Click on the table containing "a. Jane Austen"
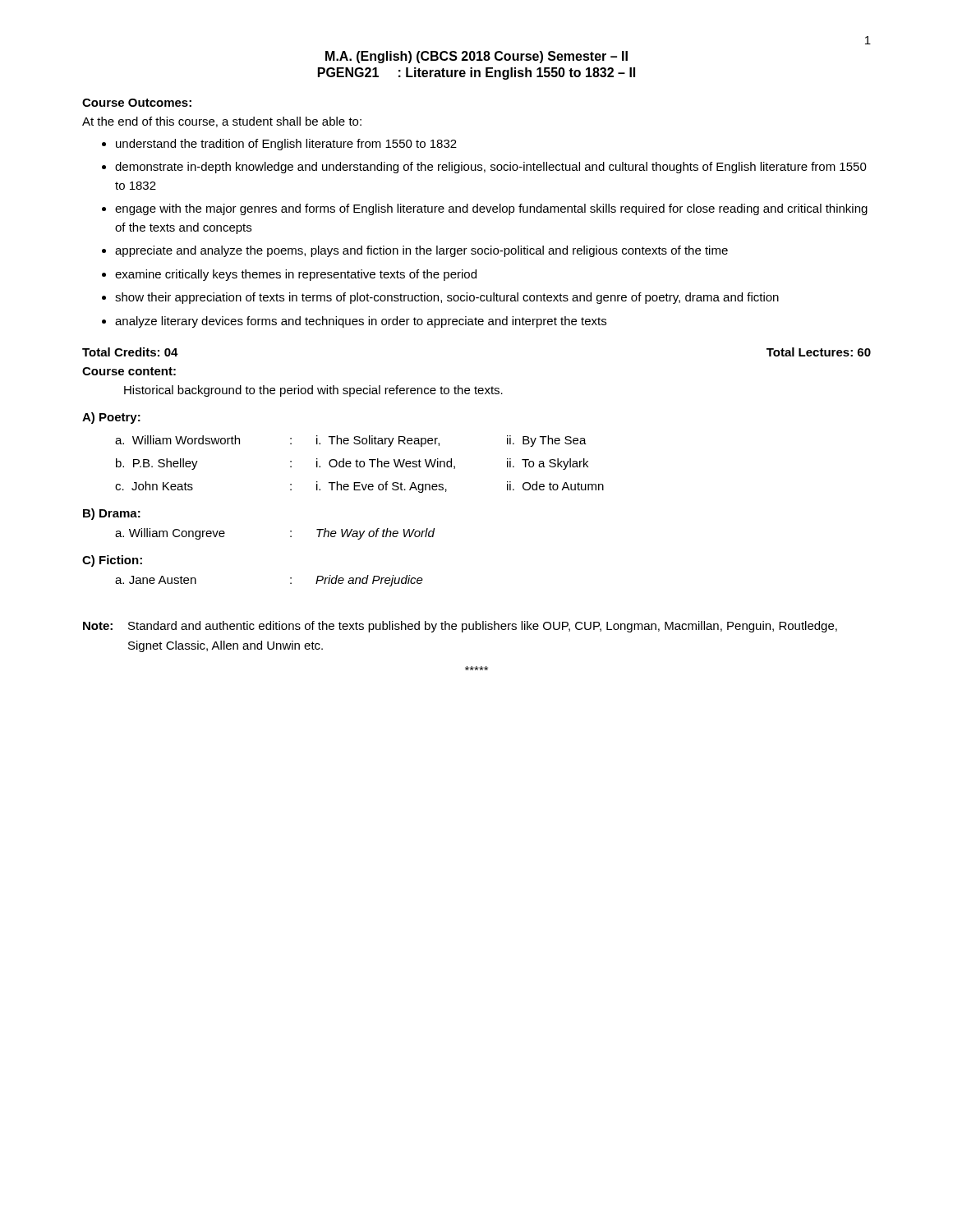 (x=476, y=579)
